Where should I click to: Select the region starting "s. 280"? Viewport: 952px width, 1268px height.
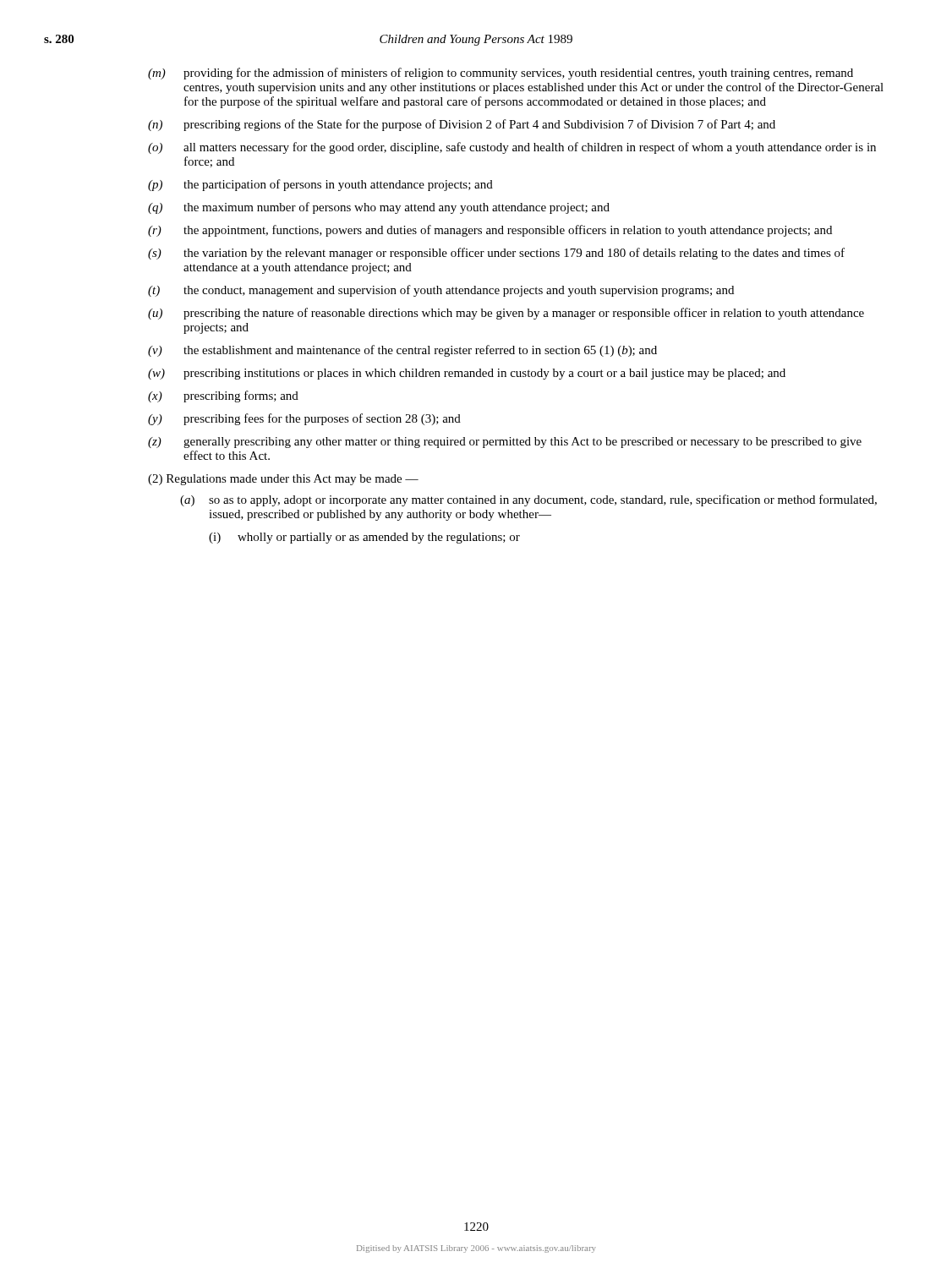(59, 39)
